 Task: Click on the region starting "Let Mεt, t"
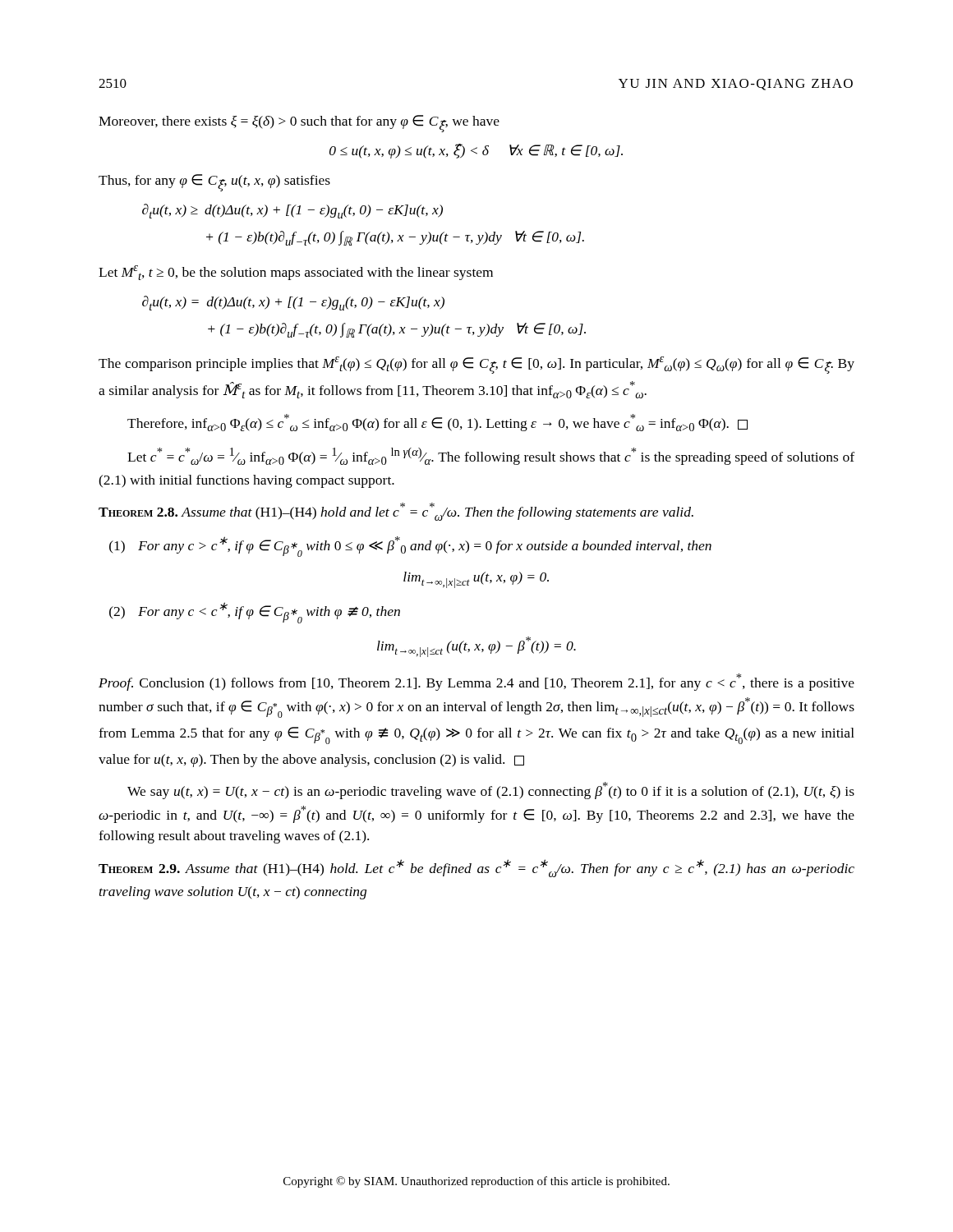[x=476, y=272]
